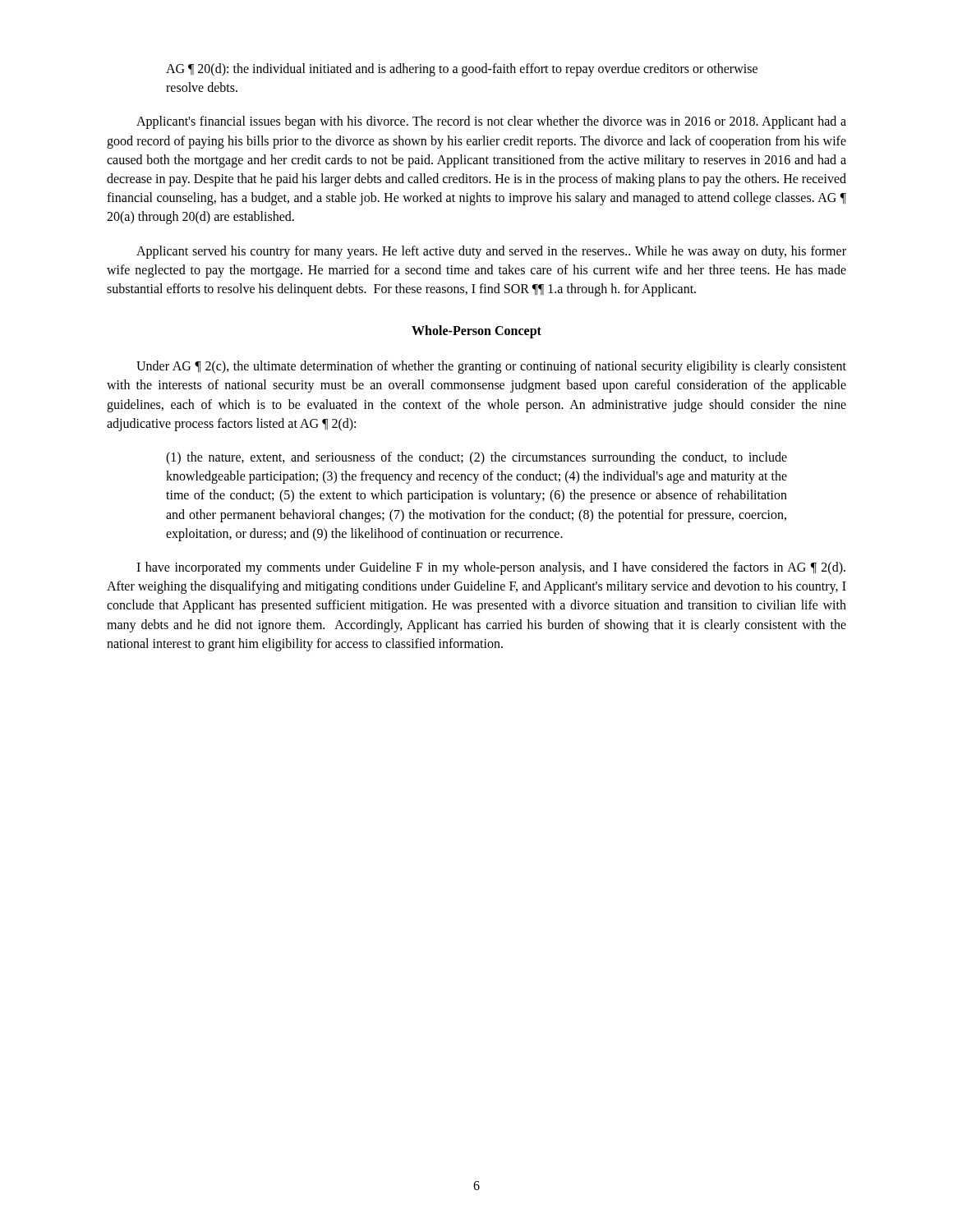The image size is (953, 1232).
Task: Navigate to the element starting "I have incorporated"
Action: coord(476,605)
